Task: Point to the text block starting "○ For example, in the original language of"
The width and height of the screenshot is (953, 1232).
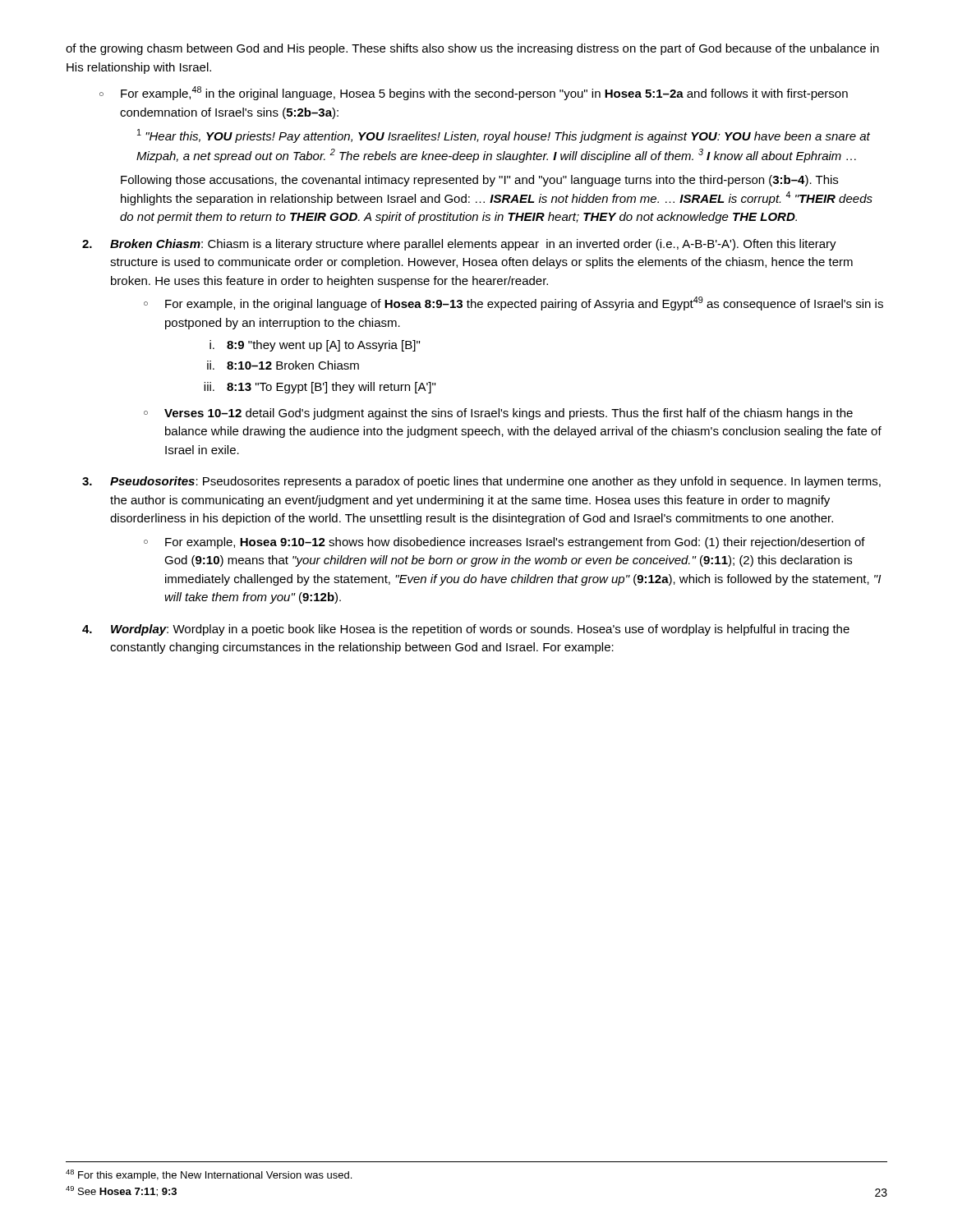Action: pos(513,303)
